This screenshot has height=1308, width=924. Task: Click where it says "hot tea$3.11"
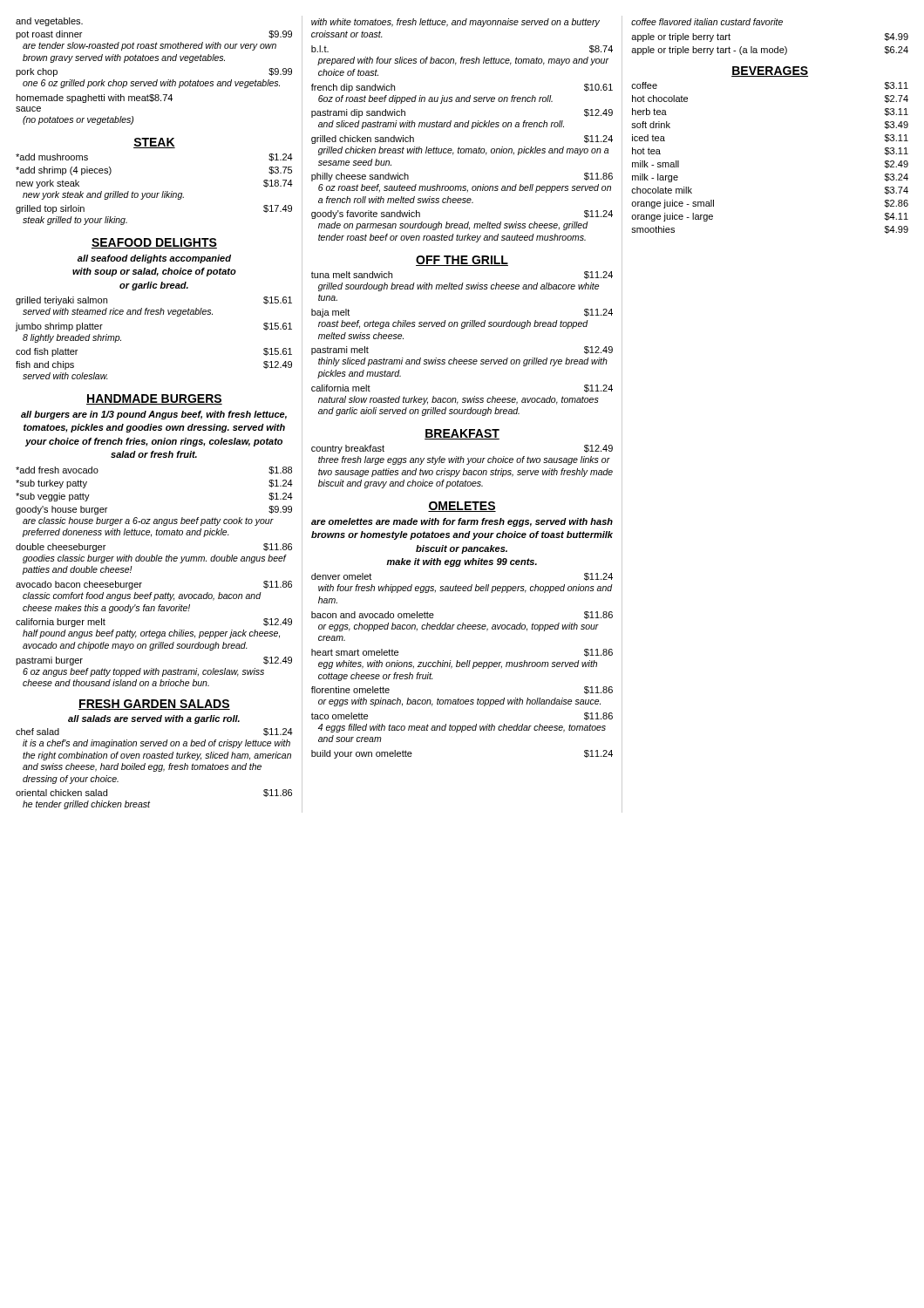click(x=641, y=151)
